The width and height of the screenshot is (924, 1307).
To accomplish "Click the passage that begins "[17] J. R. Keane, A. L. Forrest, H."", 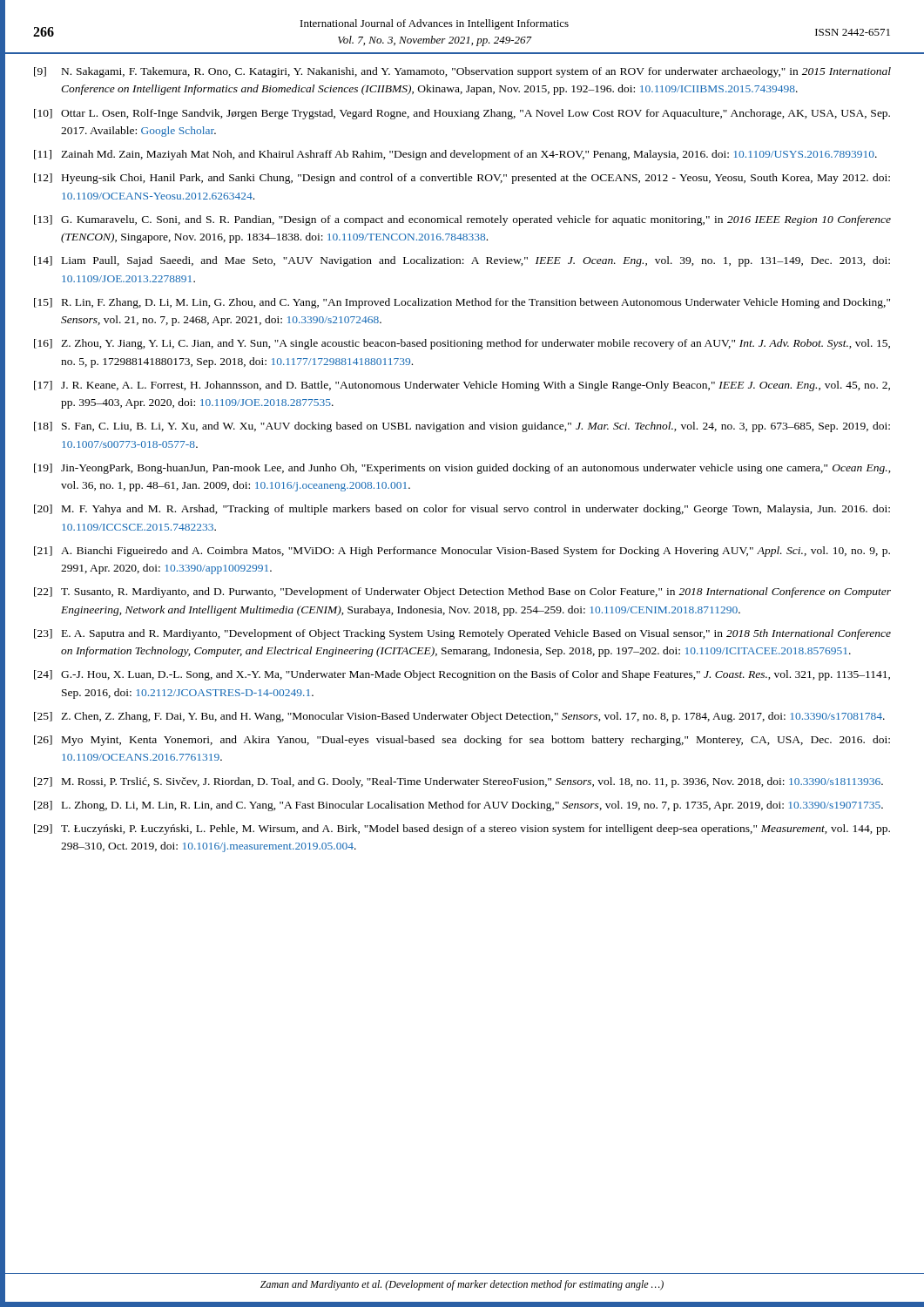I will tap(462, 394).
